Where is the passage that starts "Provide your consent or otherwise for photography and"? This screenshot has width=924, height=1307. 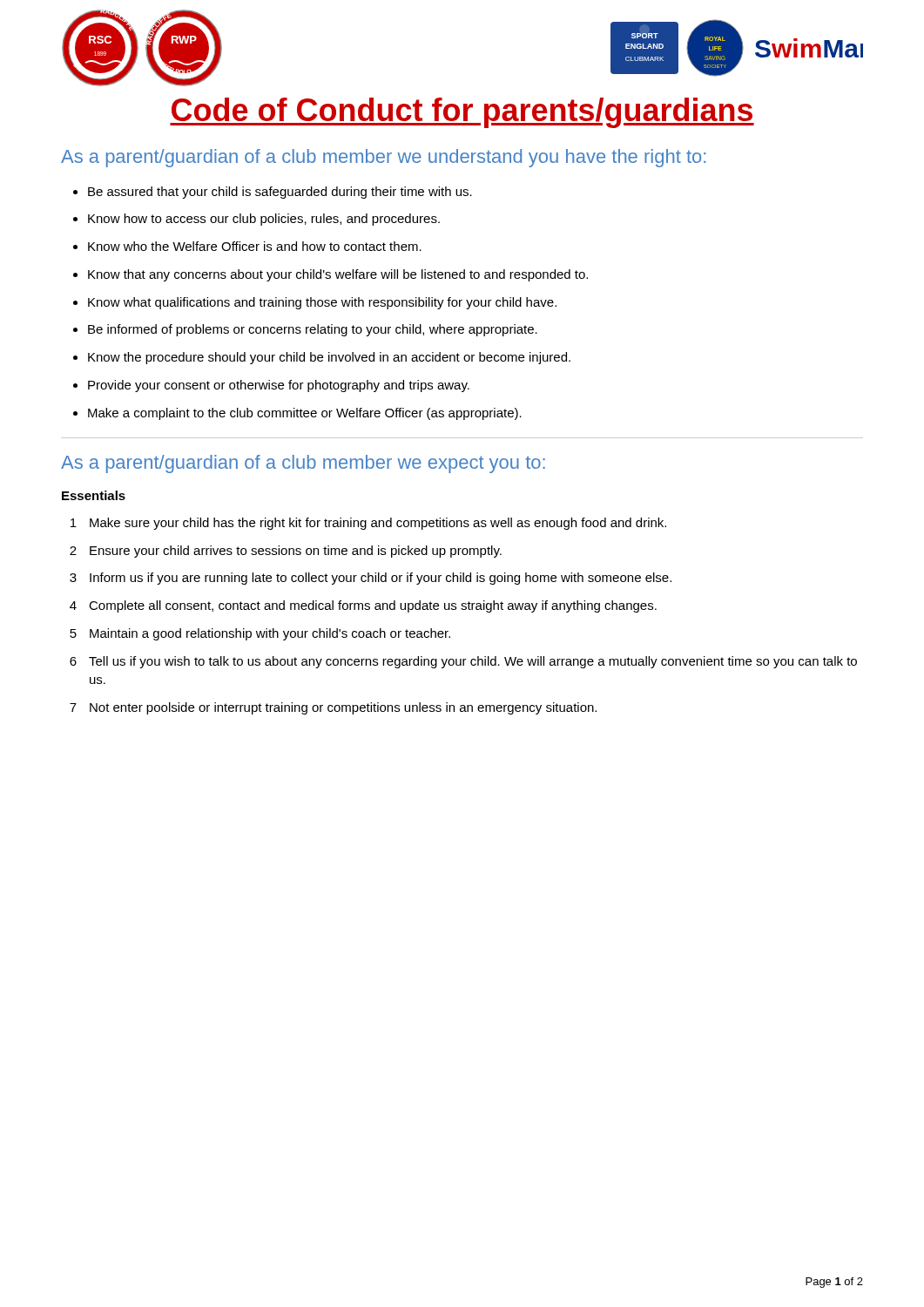click(279, 385)
